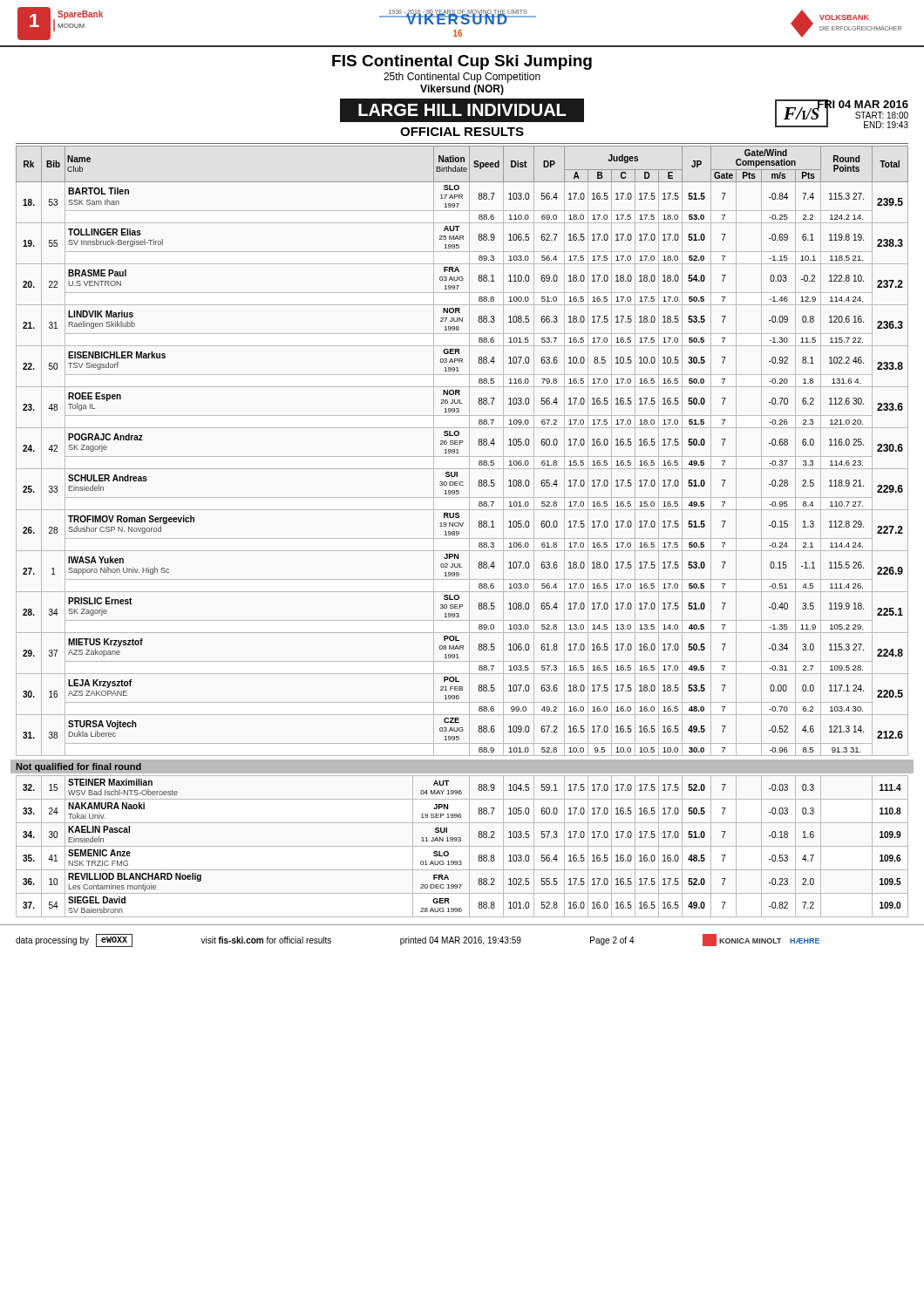Select the table that reads "BARTOL Tilen SSK"

click(x=462, y=451)
